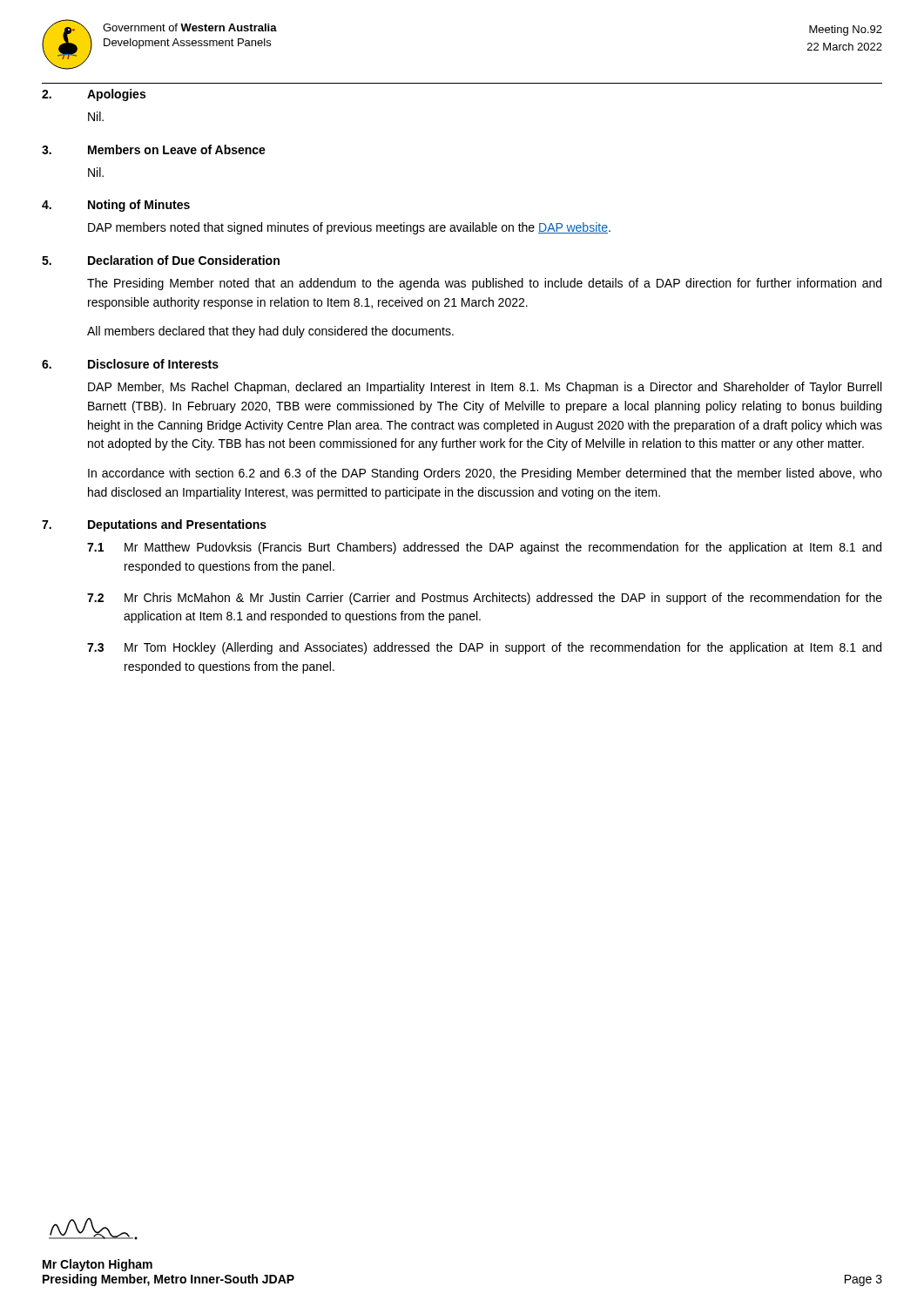Click on the text block with the text "DAP Member, Ms Rachel Chapman, declared"
The width and height of the screenshot is (924, 1307).
(x=485, y=440)
